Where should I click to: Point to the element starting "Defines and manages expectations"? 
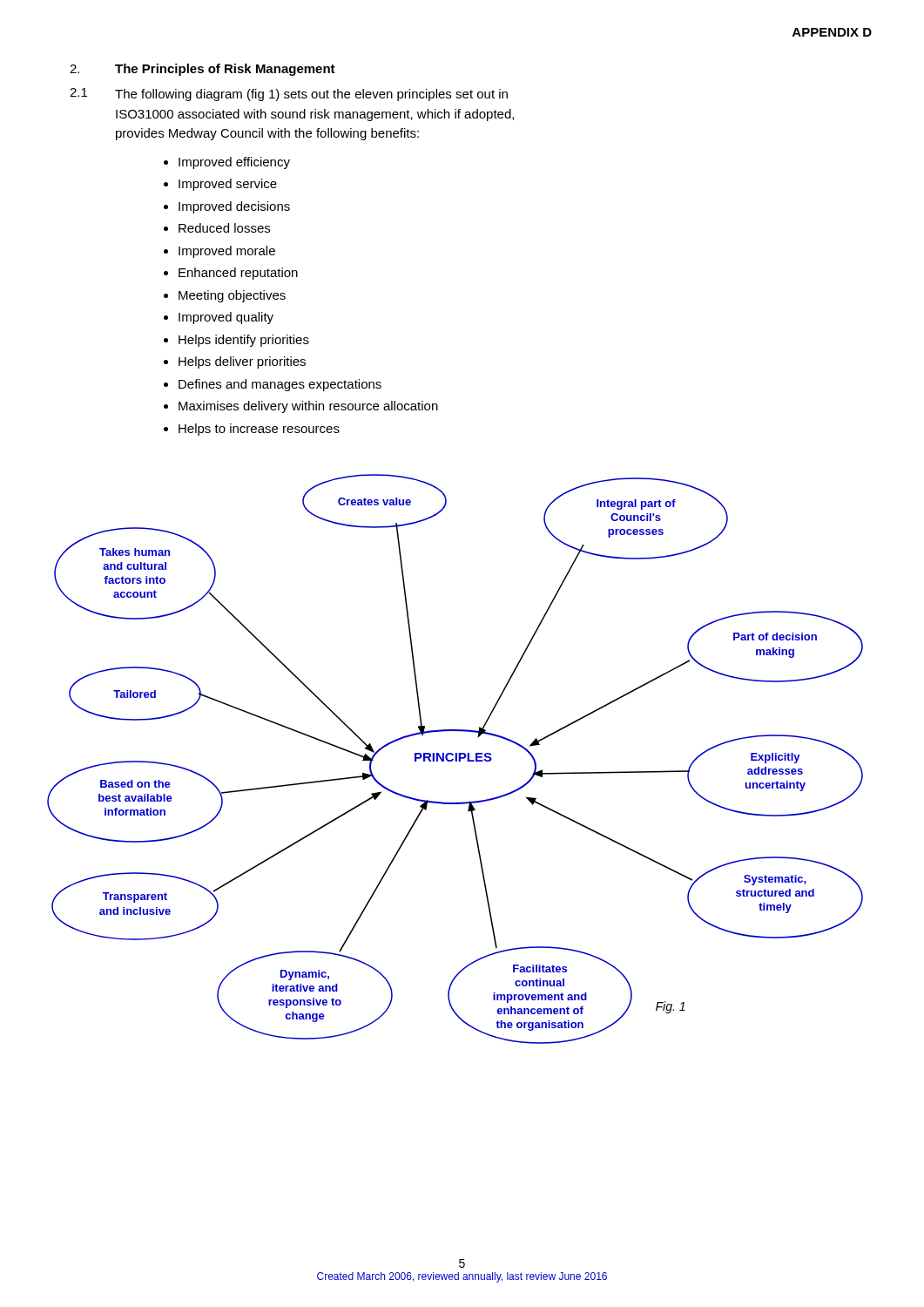point(280,383)
